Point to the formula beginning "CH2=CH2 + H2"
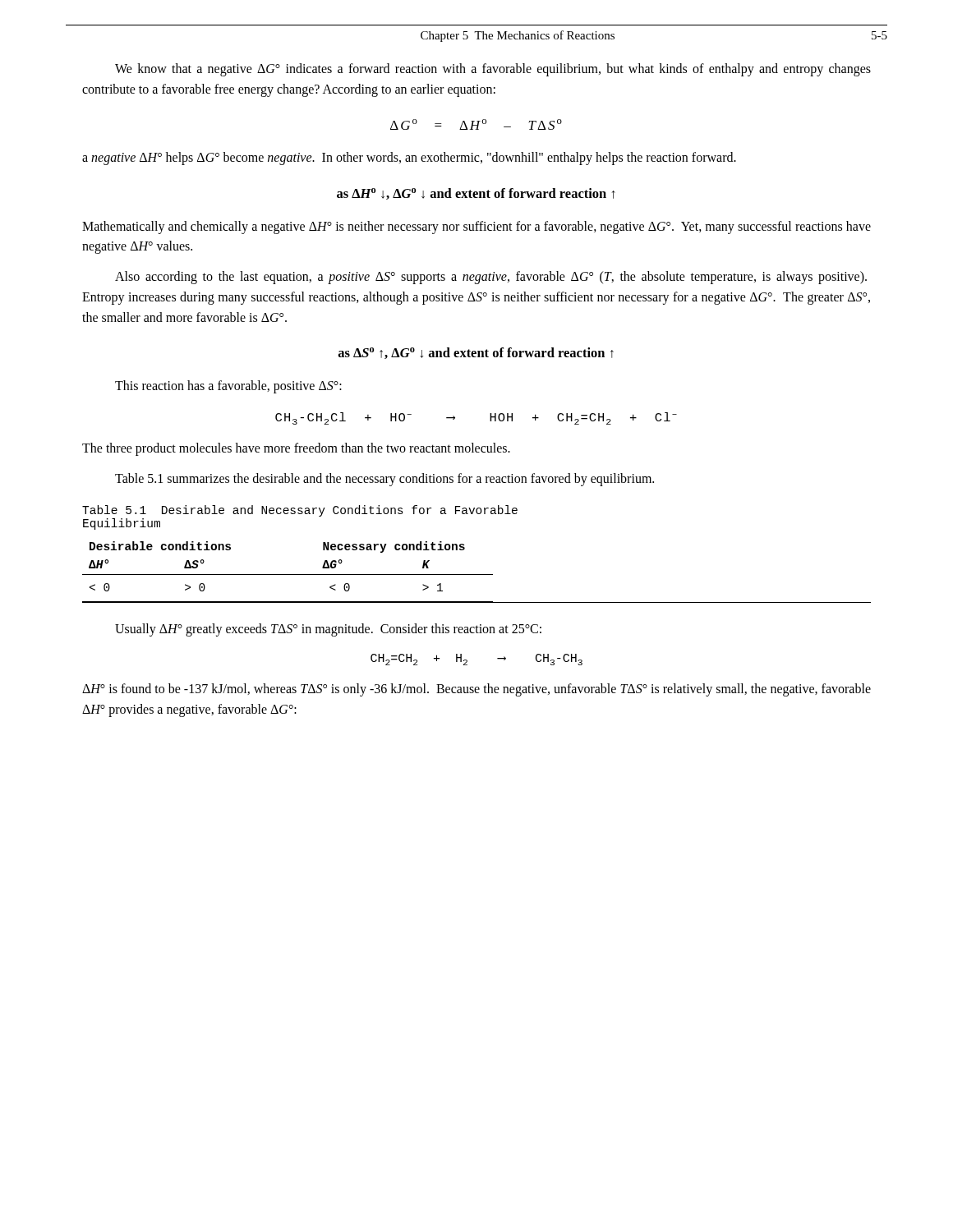Screen dimensions: 1232x953 pos(476,659)
